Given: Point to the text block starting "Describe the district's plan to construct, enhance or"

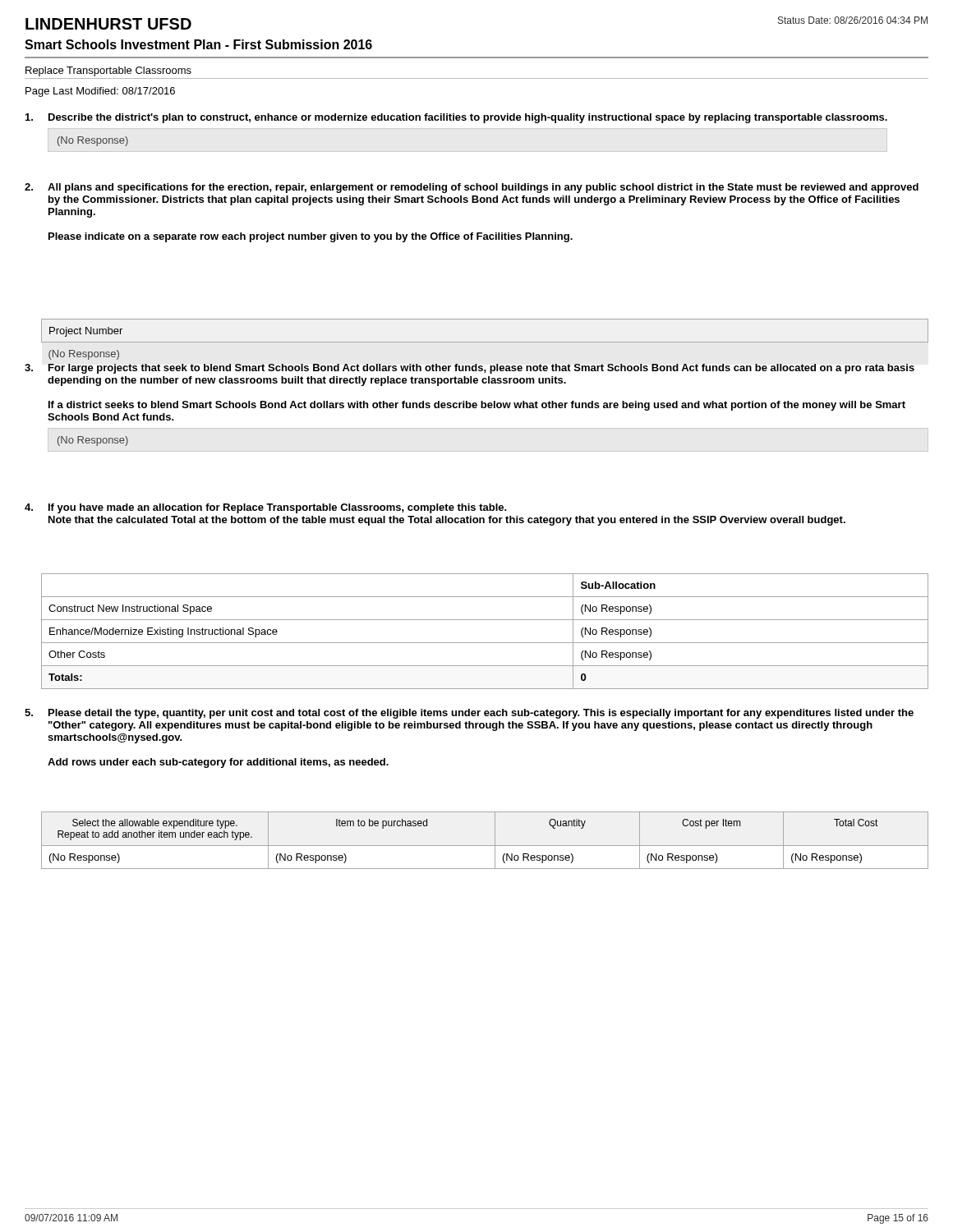Looking at the screenshot, I should (x=456, y=118).
